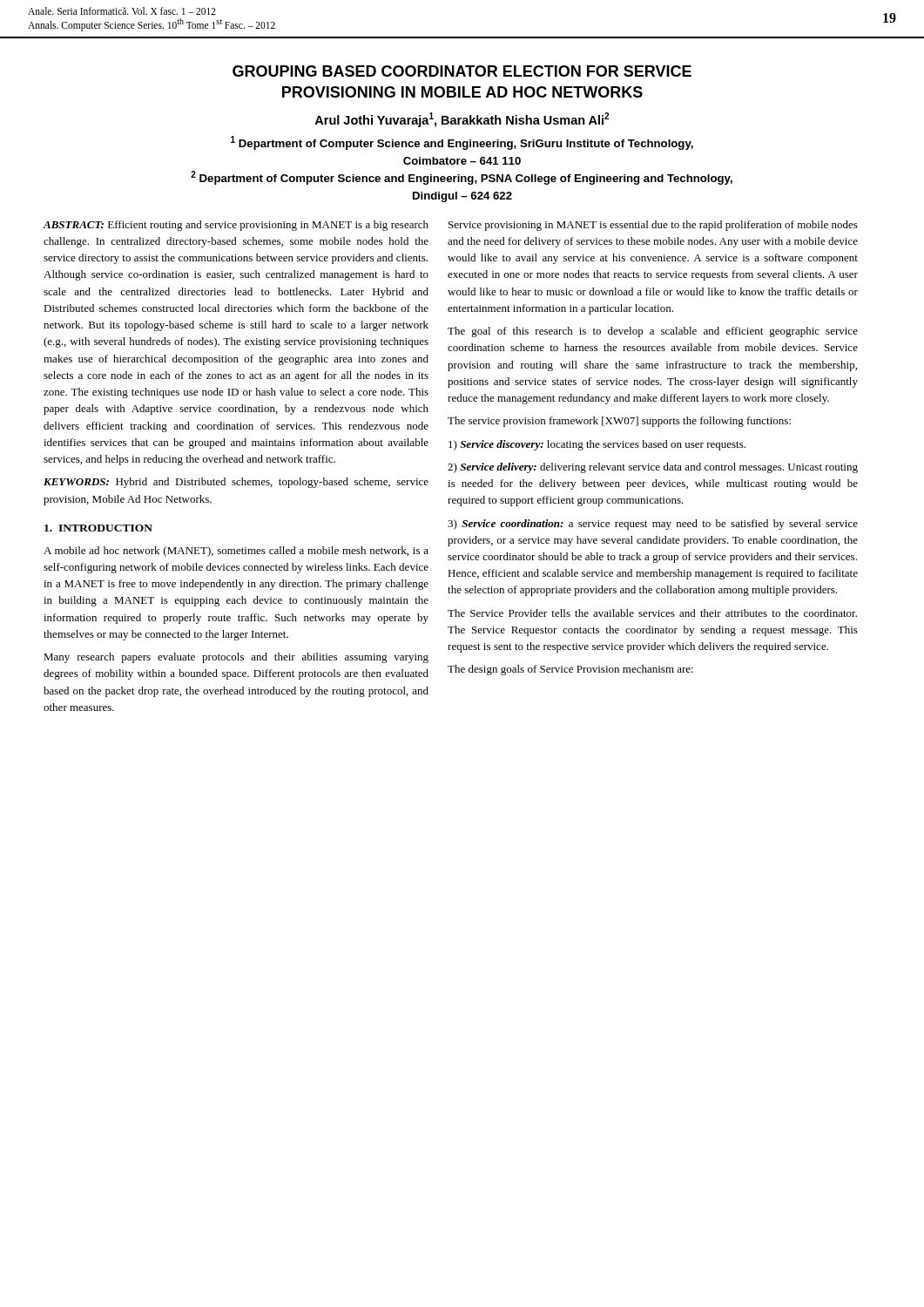924x1307 pixels.
Task: Click the title
Action: [x=462, y=82]
